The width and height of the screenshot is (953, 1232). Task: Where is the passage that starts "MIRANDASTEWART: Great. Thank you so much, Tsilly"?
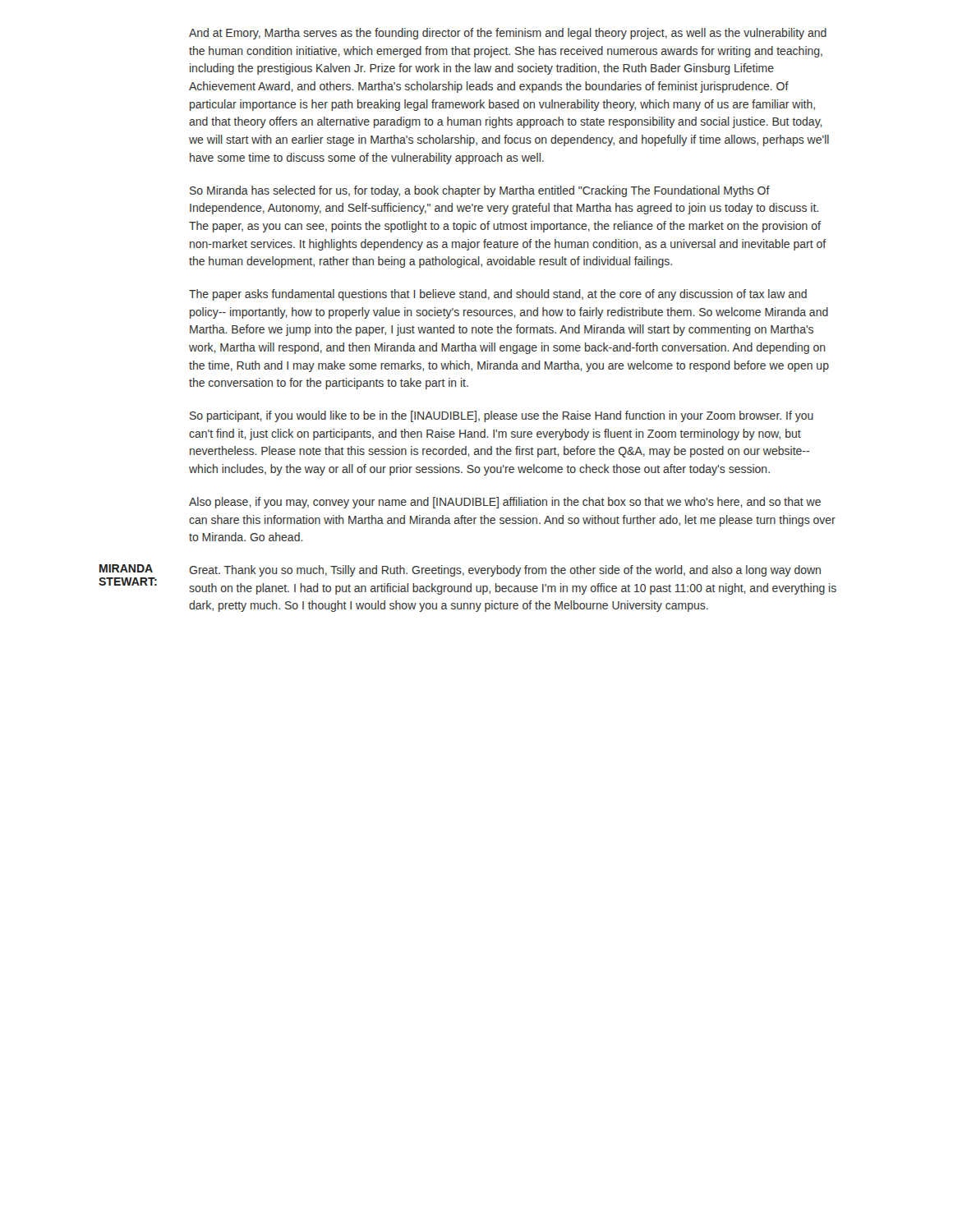click(x=468, y=588)
